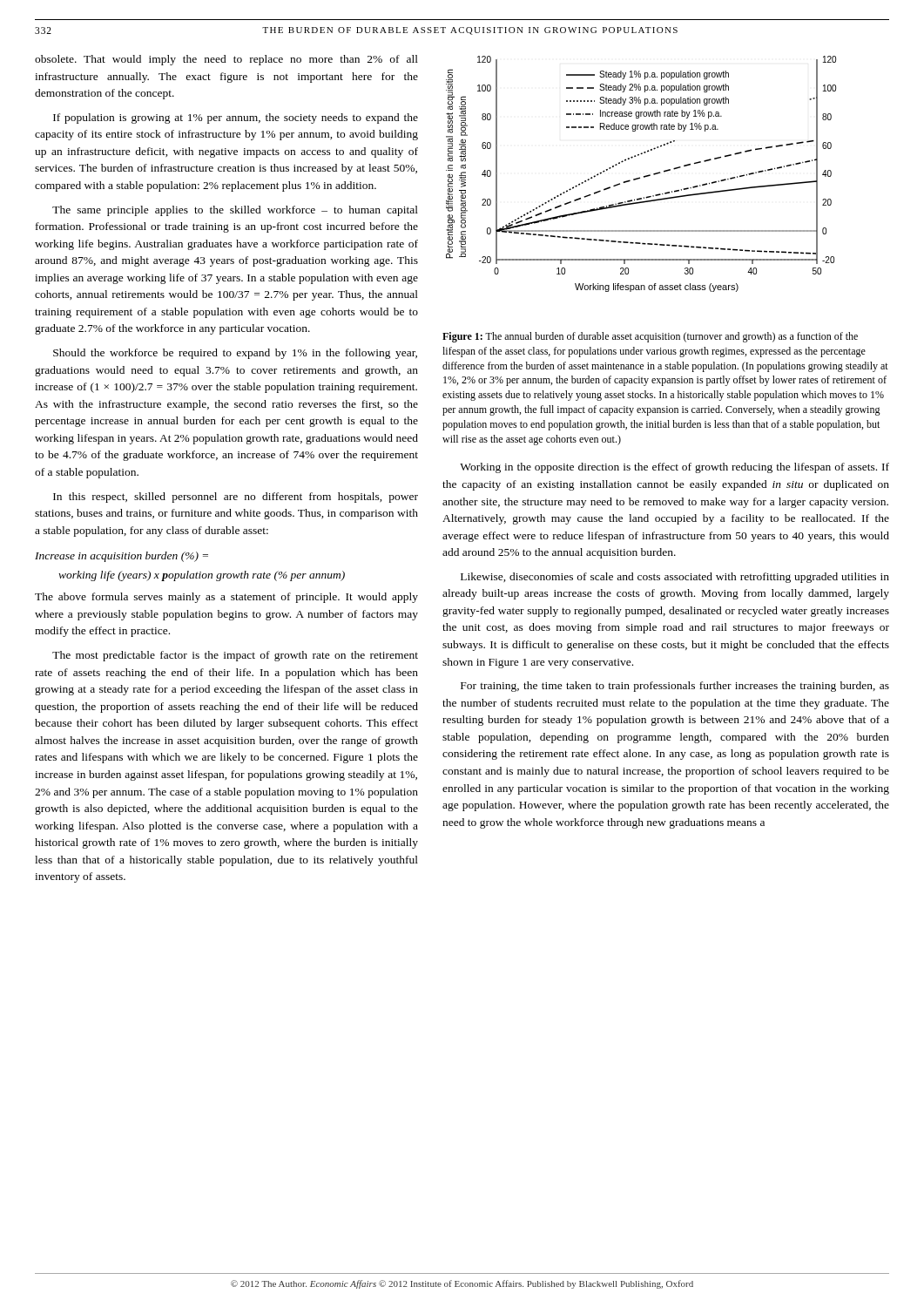Viewport: 924px width, 1307px height.
Task: Select the element starting "For training, the time taken to"
Action: [666, 754]
